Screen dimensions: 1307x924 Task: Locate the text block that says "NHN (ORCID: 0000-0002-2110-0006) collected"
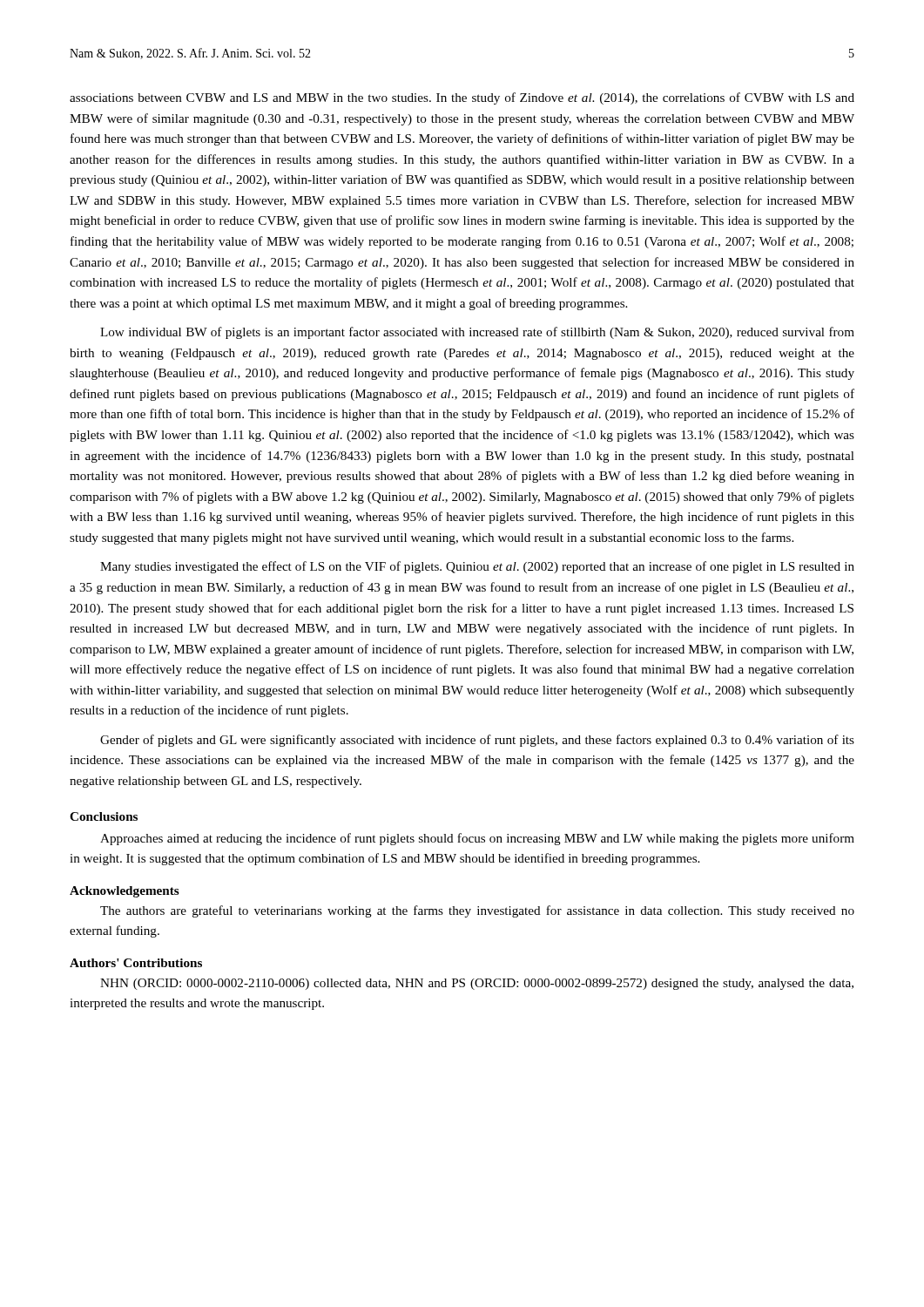462,993
